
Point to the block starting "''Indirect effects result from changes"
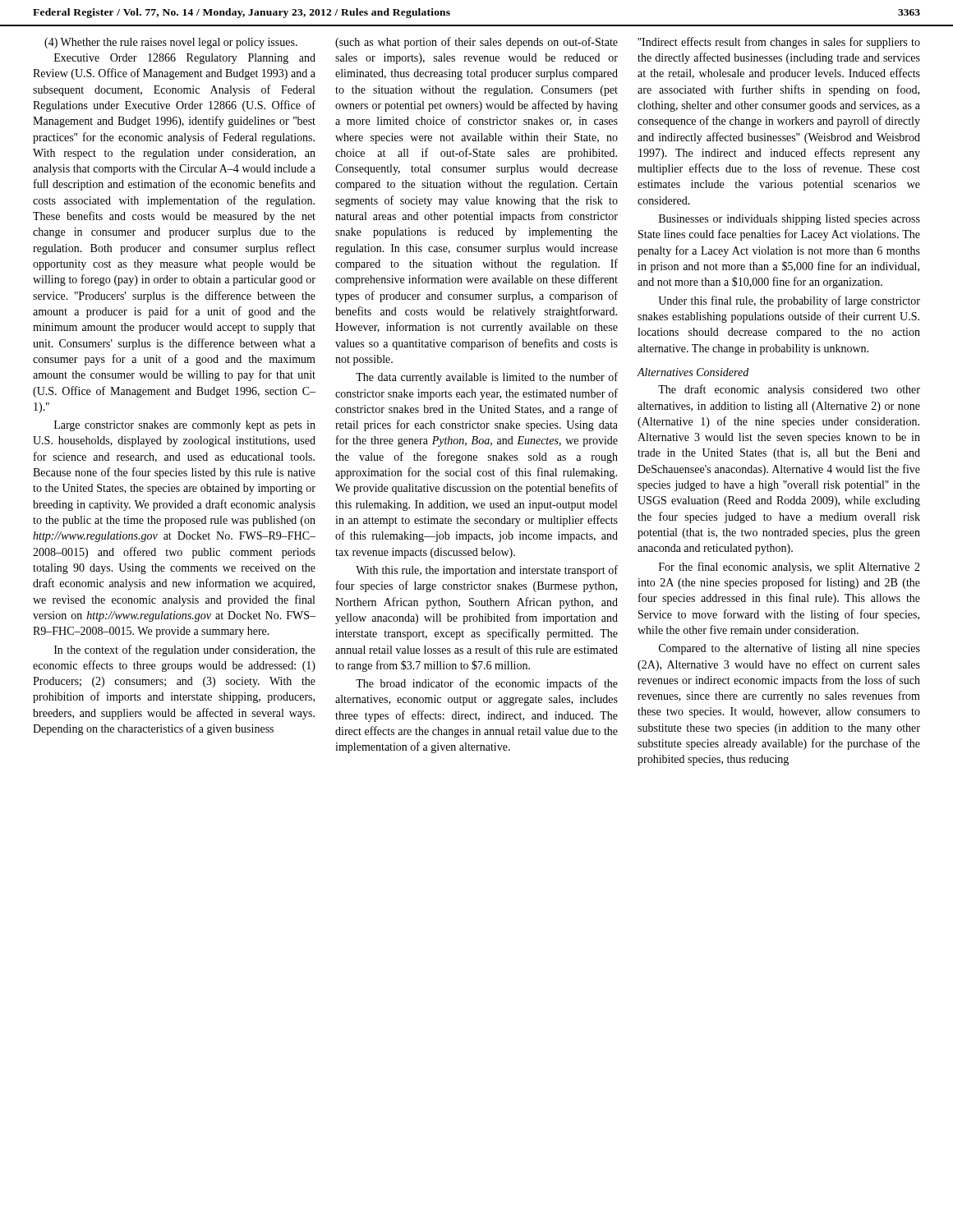[x=779, y=195]
